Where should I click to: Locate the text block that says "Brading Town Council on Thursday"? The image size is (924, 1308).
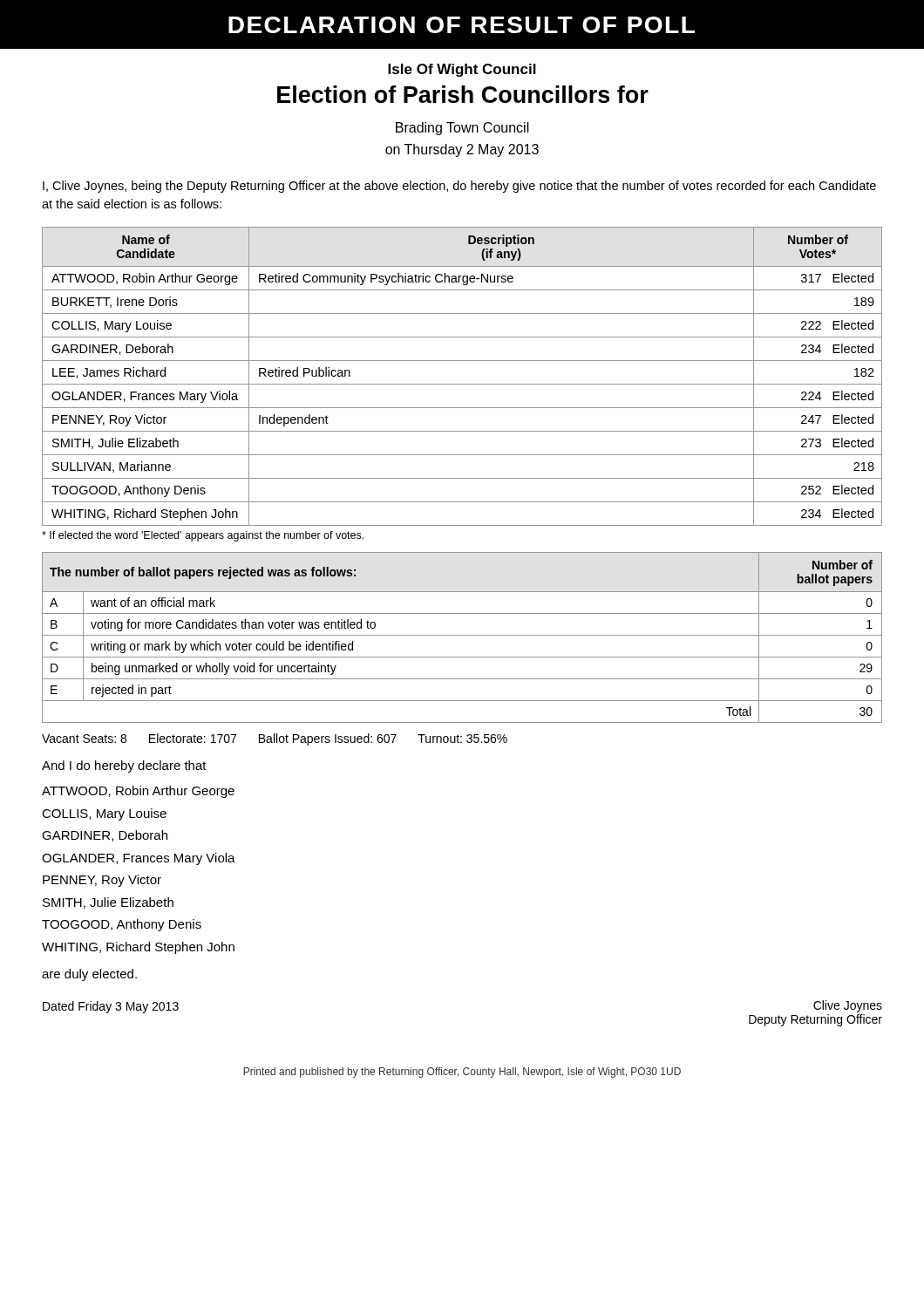coord(462,139)
